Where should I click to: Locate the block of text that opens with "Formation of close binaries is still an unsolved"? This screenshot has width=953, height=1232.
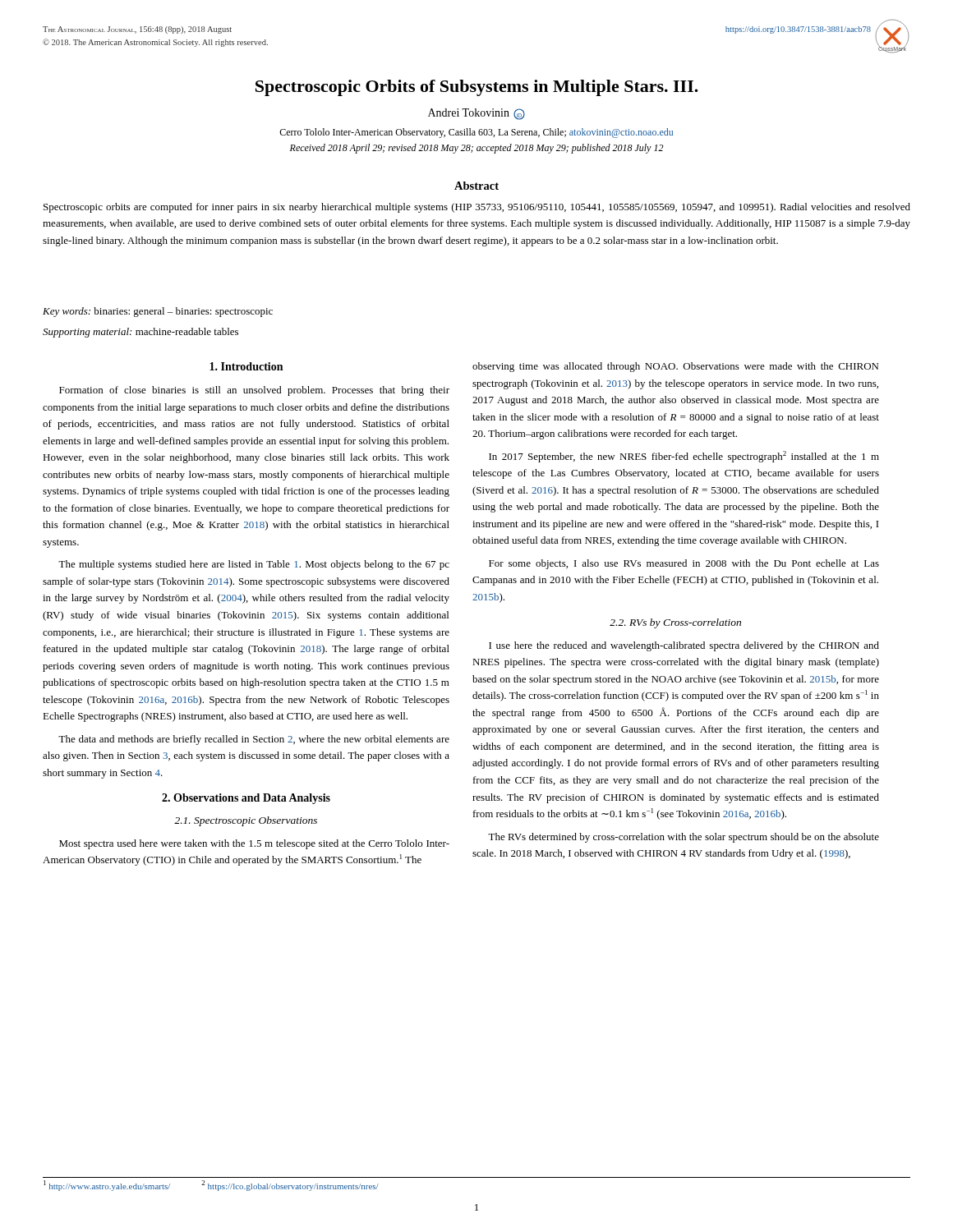(x=246, y=466)
